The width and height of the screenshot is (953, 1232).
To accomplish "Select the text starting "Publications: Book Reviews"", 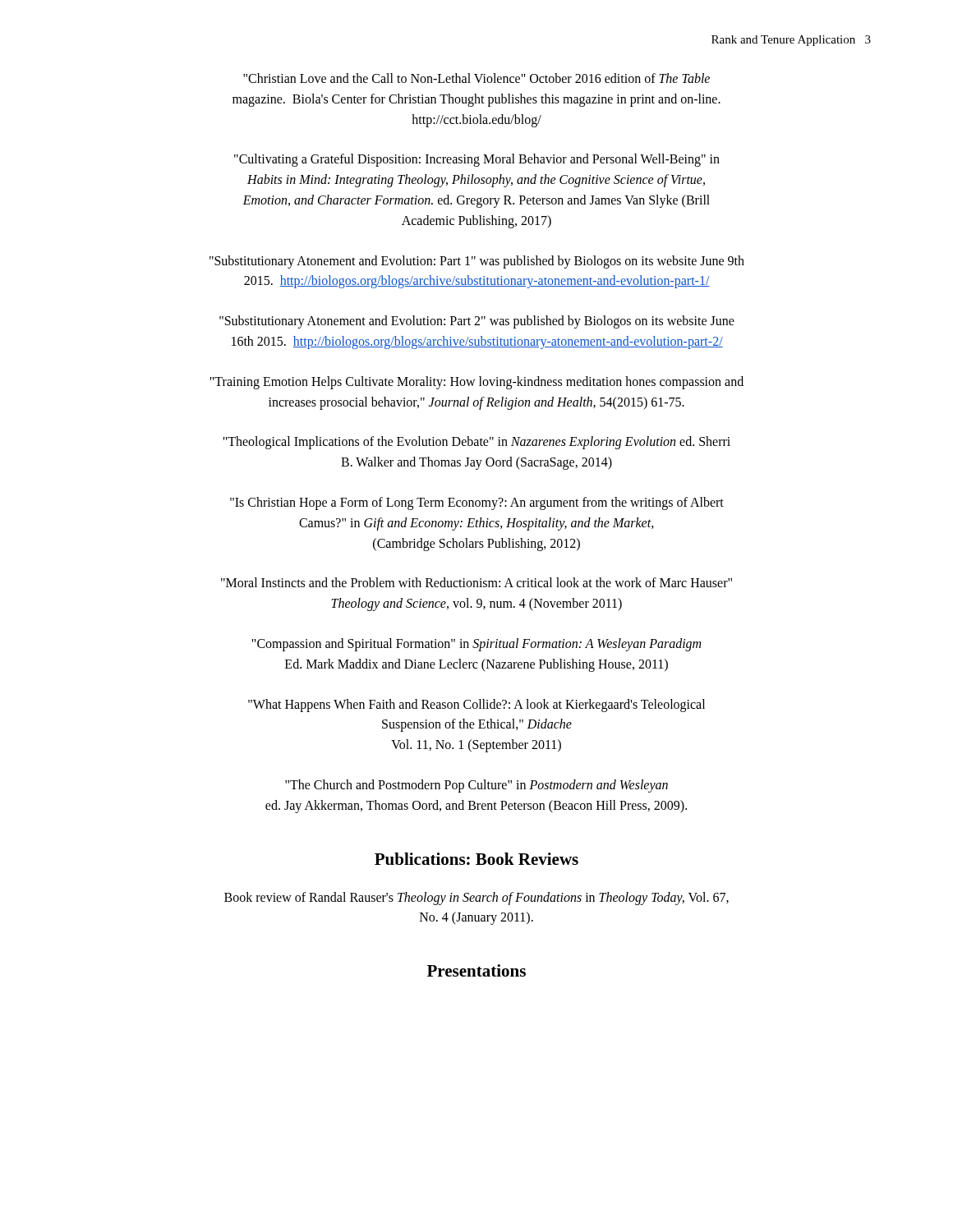I will pyautogui.click(x=476, y=859).
